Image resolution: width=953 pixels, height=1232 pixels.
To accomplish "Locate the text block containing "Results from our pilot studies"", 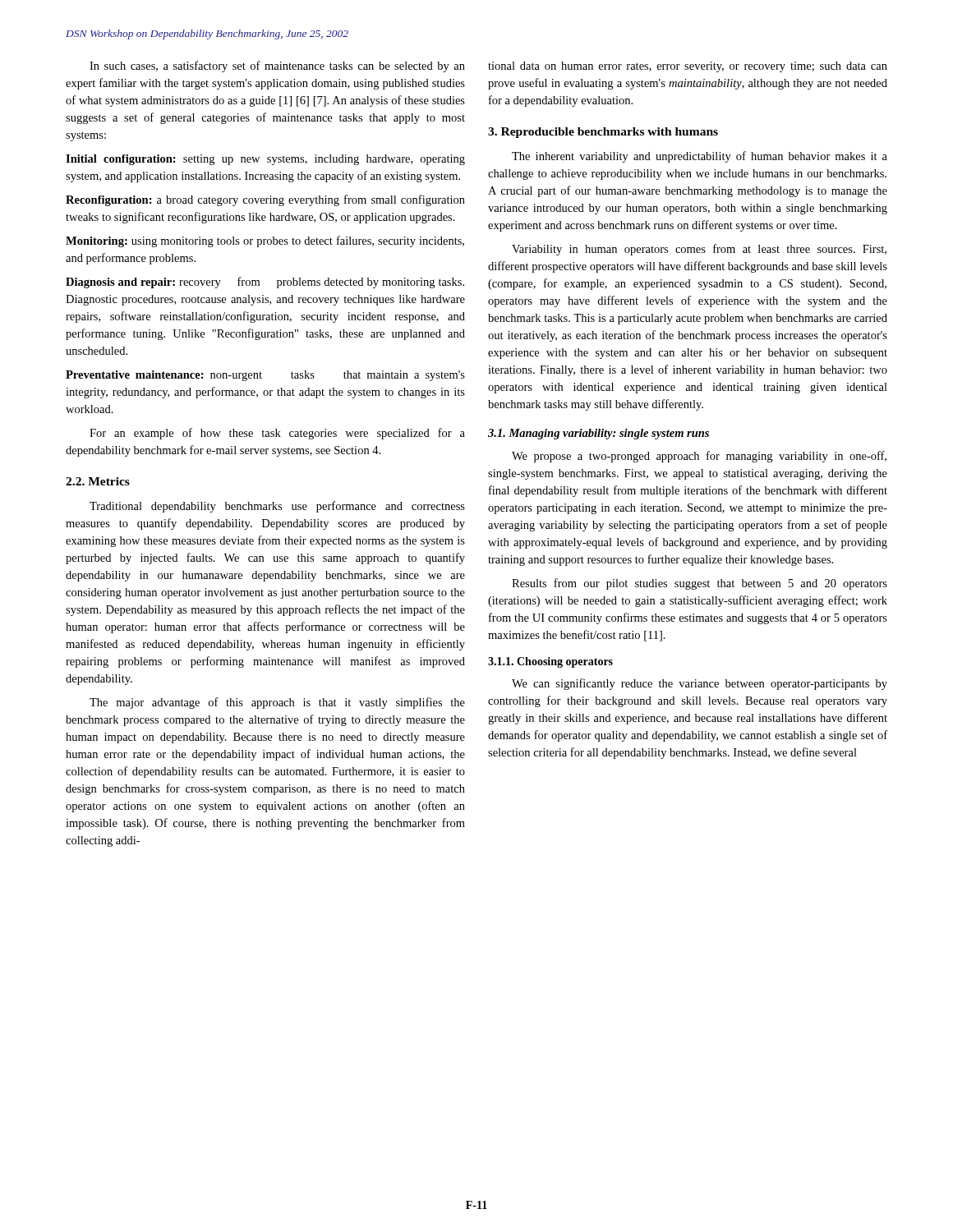I will 688,609.
